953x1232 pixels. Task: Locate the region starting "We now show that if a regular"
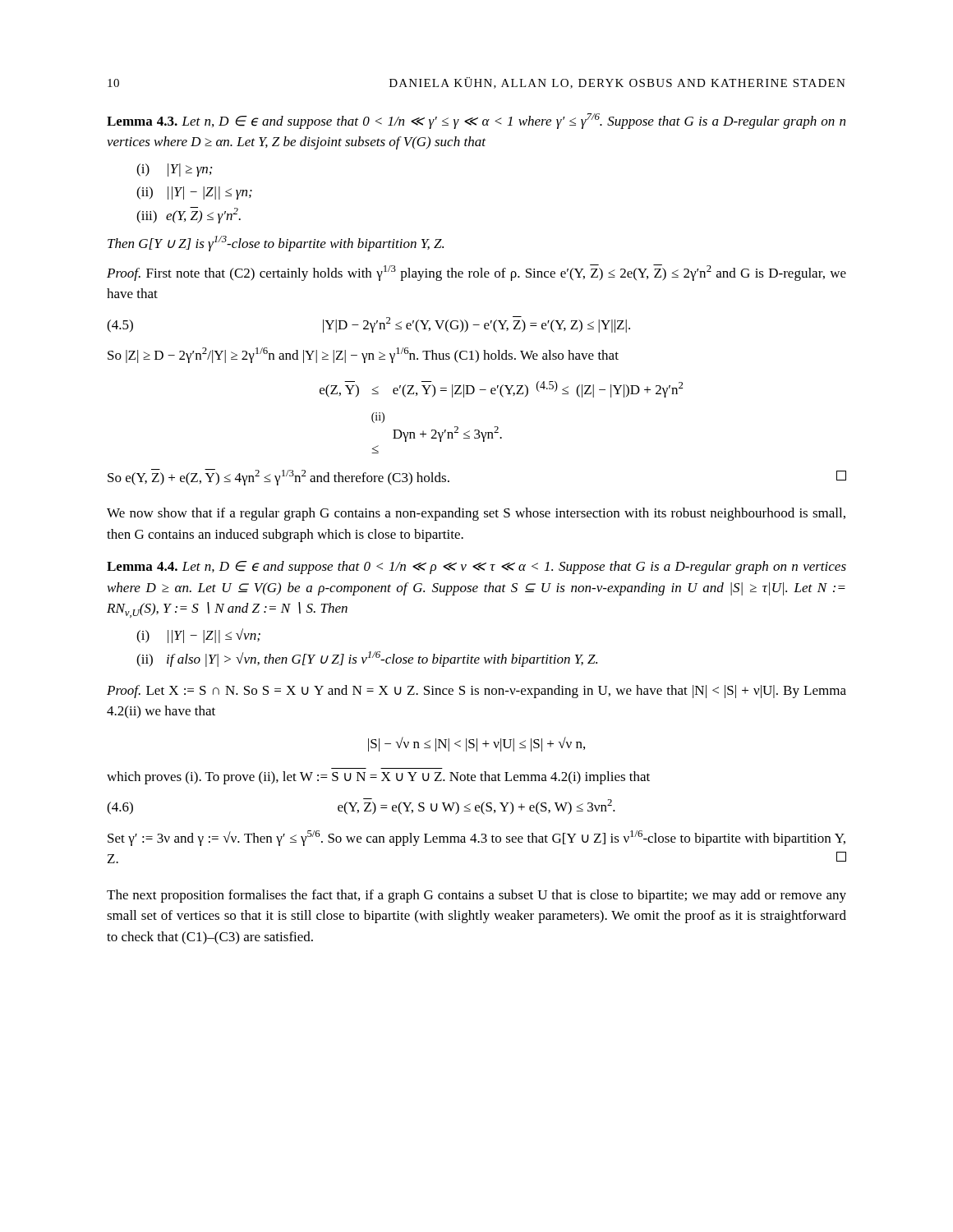476,524
